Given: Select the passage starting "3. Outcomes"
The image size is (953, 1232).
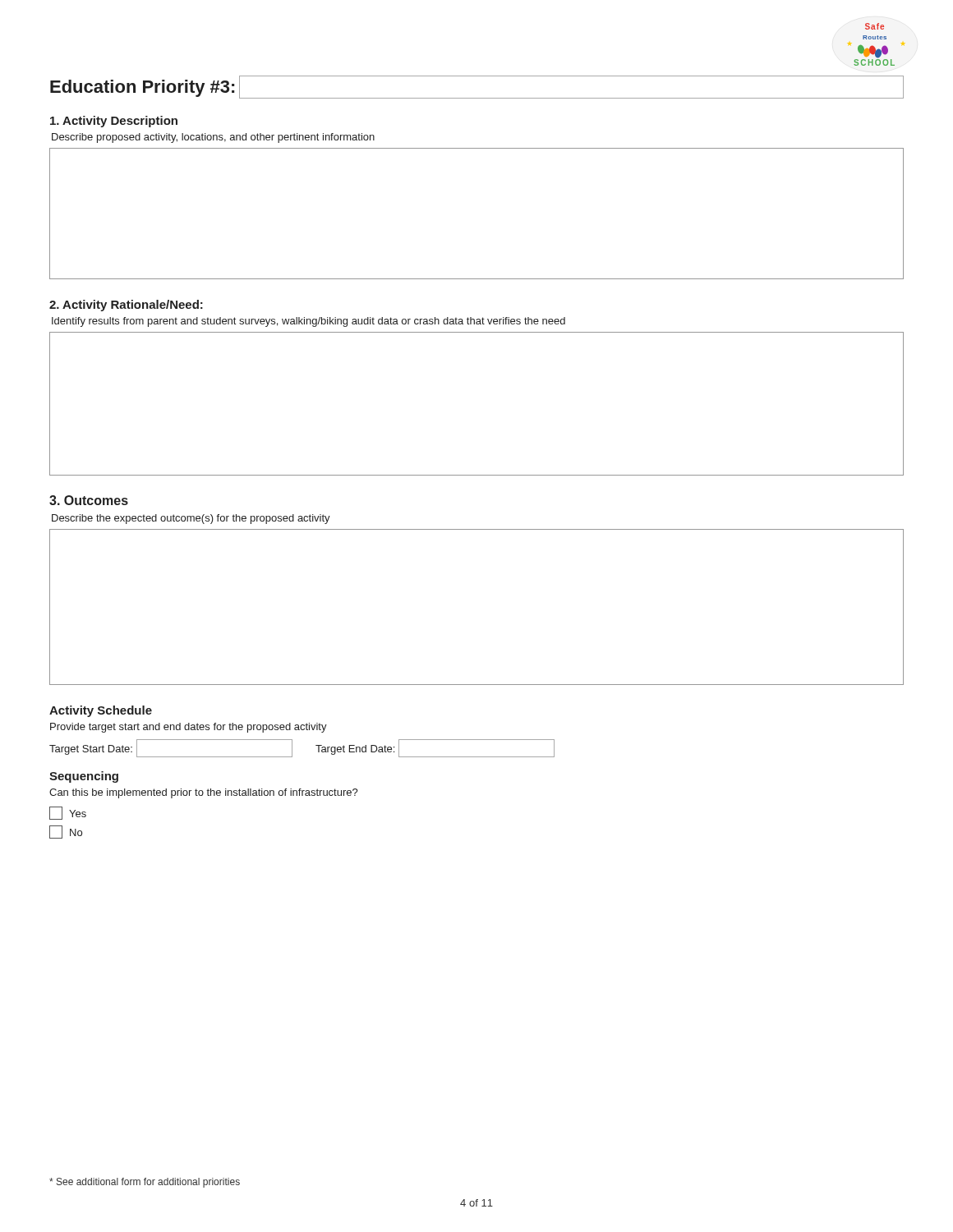Looking at the screenshot, I should click(89, 501).
